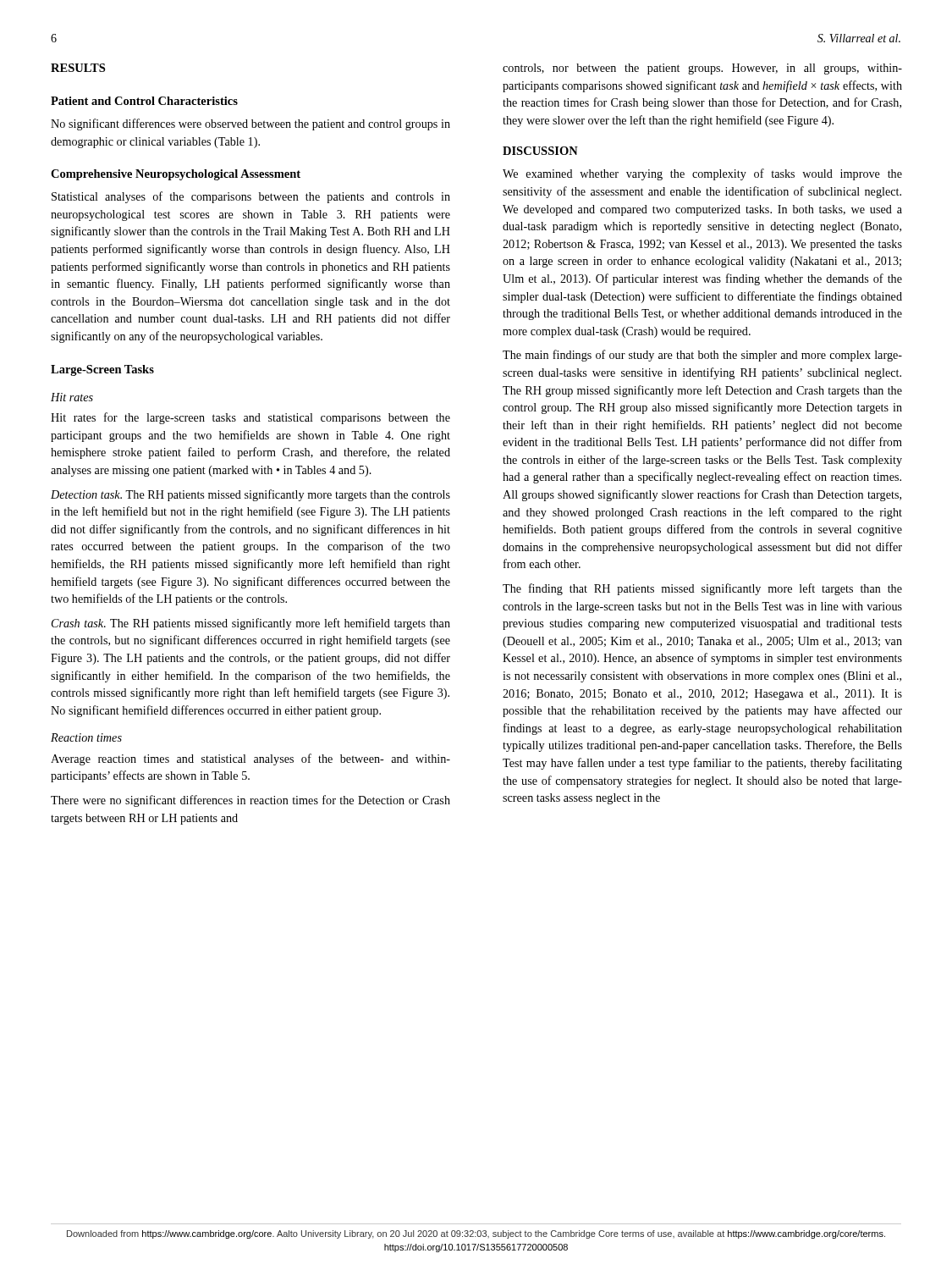Find the block starting "Reaction times"

86,738
